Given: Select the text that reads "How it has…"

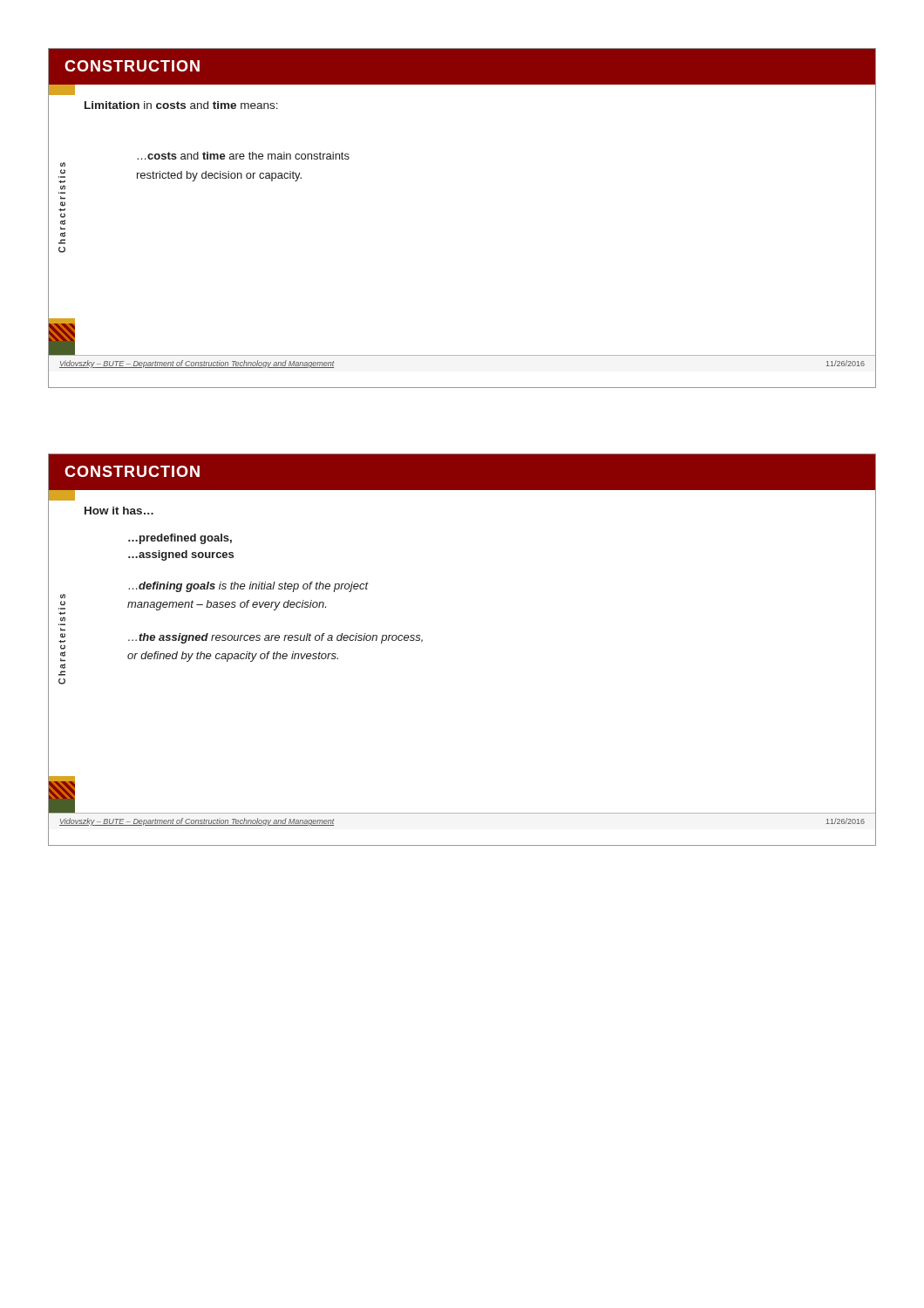Looking at the screenshot, I should click(x=119, y=511).
